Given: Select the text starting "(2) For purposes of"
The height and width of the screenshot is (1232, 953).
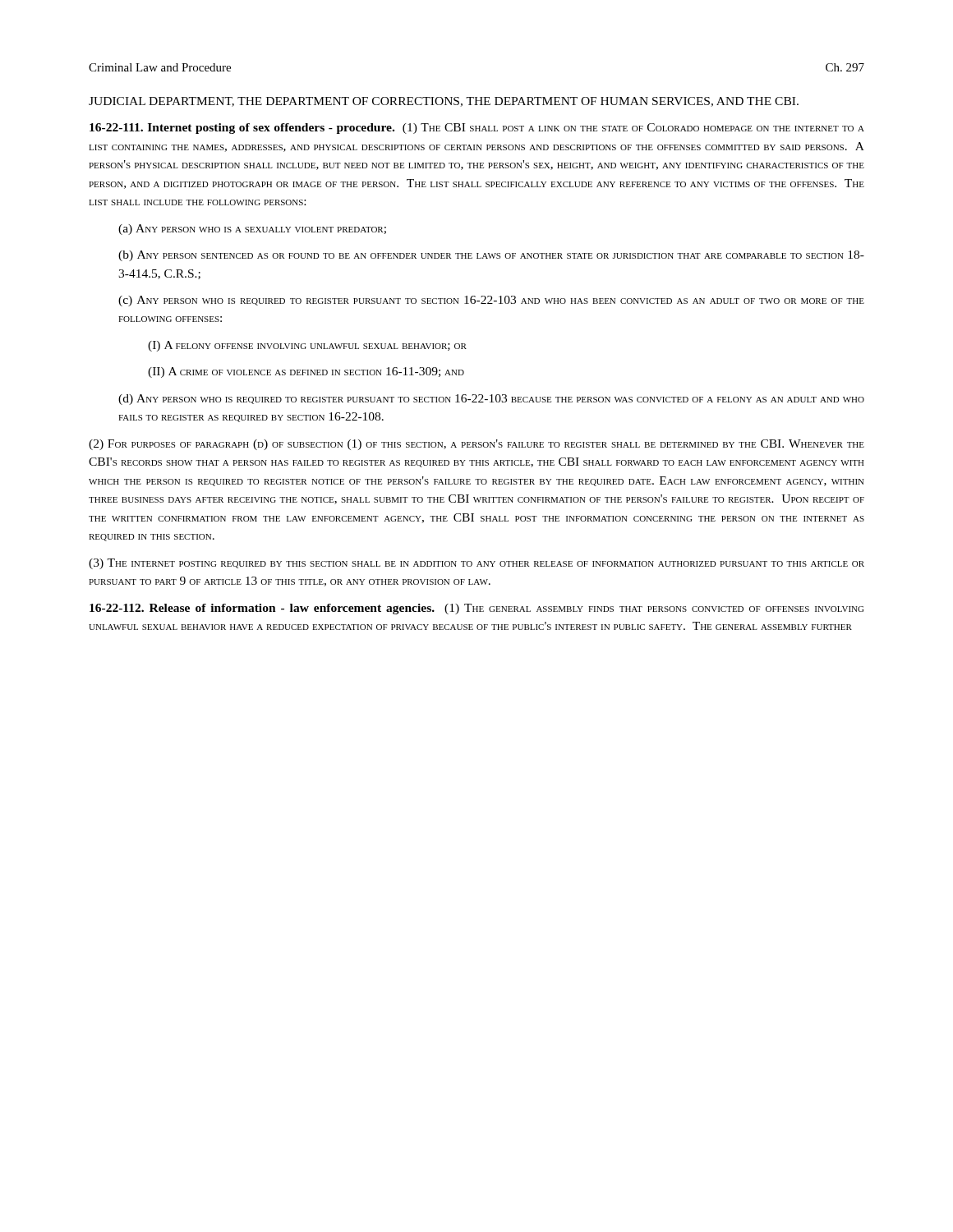Looking at the screenshot, I should (476, 490).
